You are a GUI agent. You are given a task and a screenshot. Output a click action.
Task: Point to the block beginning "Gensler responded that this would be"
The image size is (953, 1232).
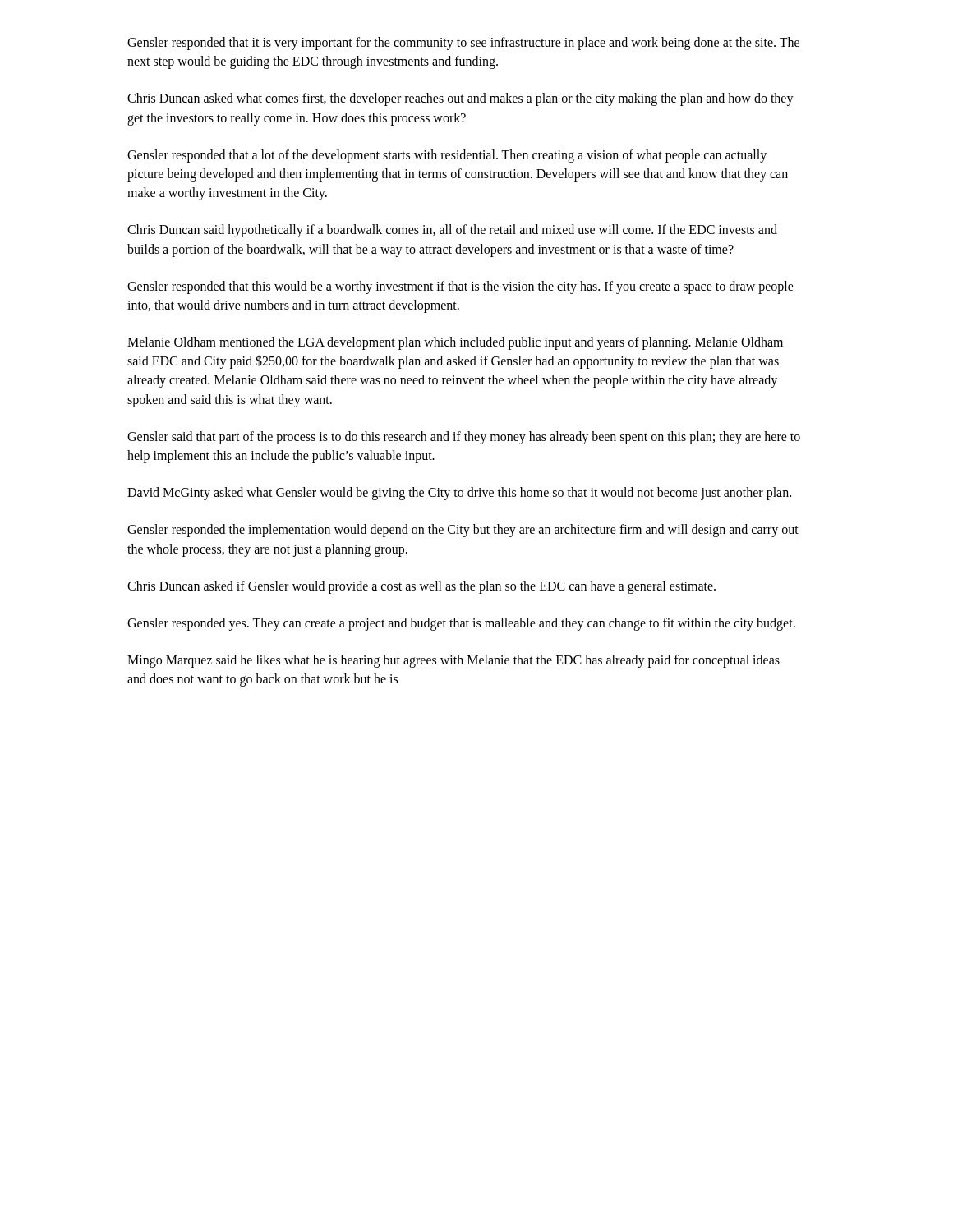[x=460, y=295]
